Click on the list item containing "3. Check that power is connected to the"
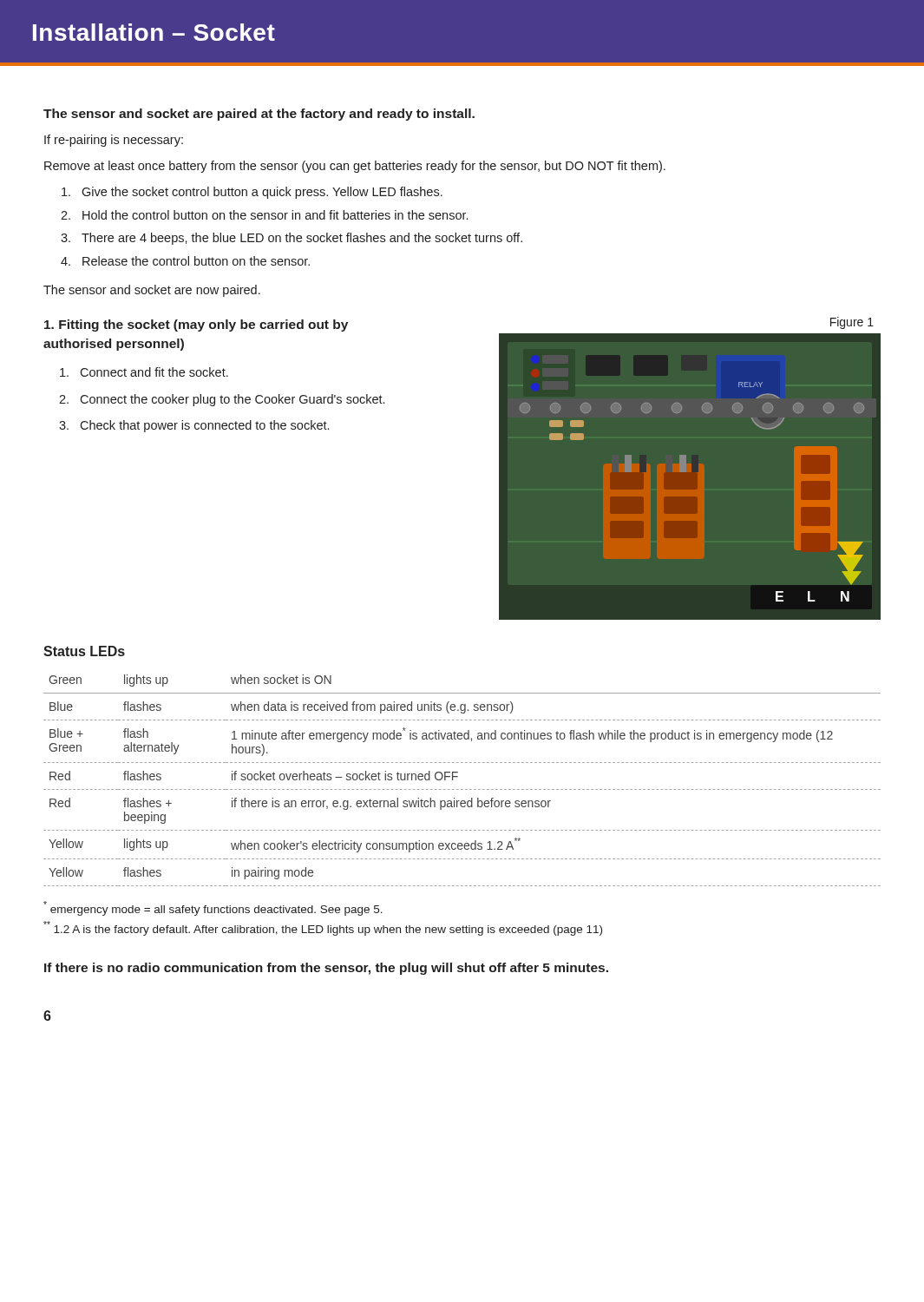Viewport: 924px width, 1302px height. 195,426
